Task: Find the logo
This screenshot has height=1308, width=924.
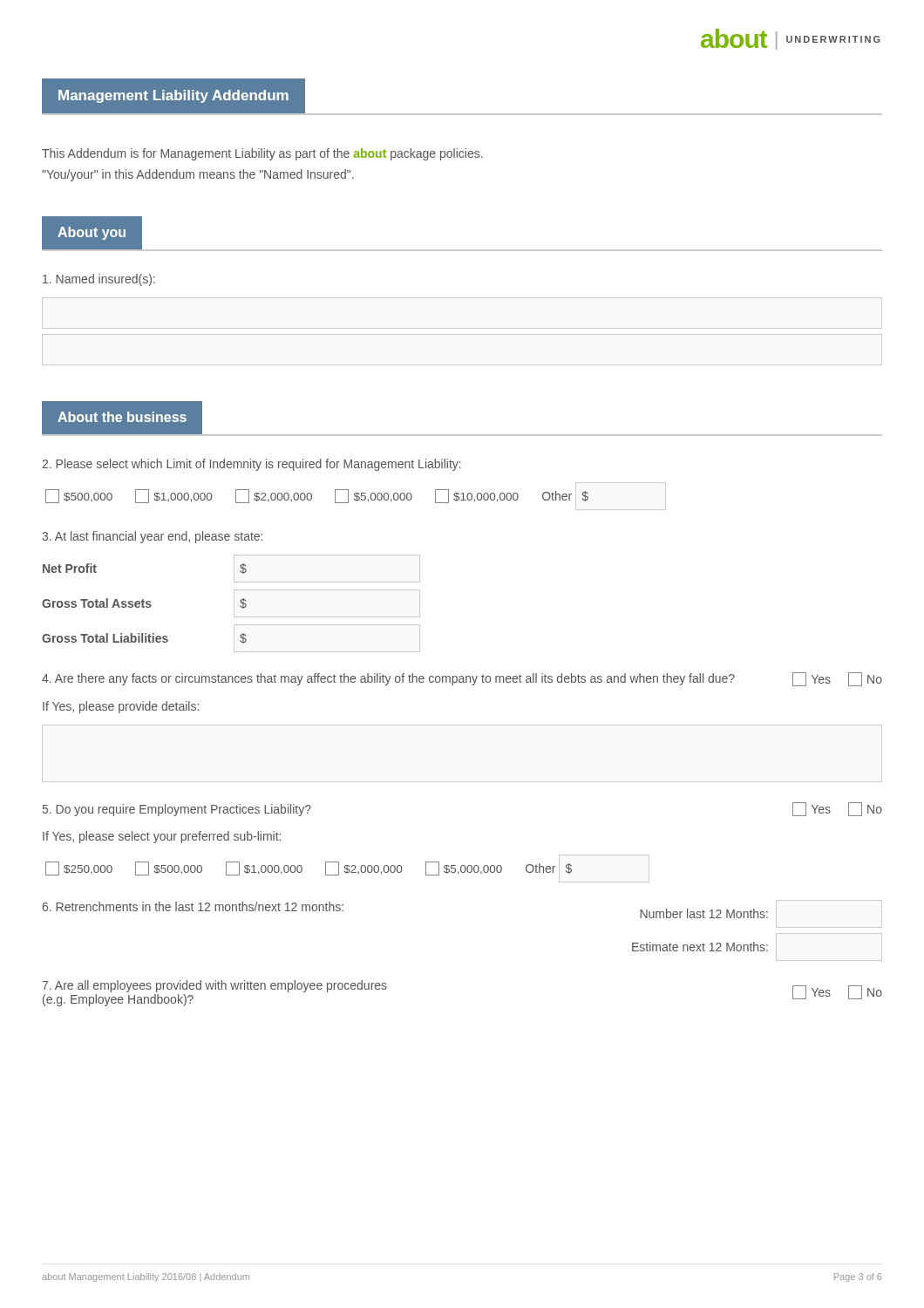Action: [791, 39]
